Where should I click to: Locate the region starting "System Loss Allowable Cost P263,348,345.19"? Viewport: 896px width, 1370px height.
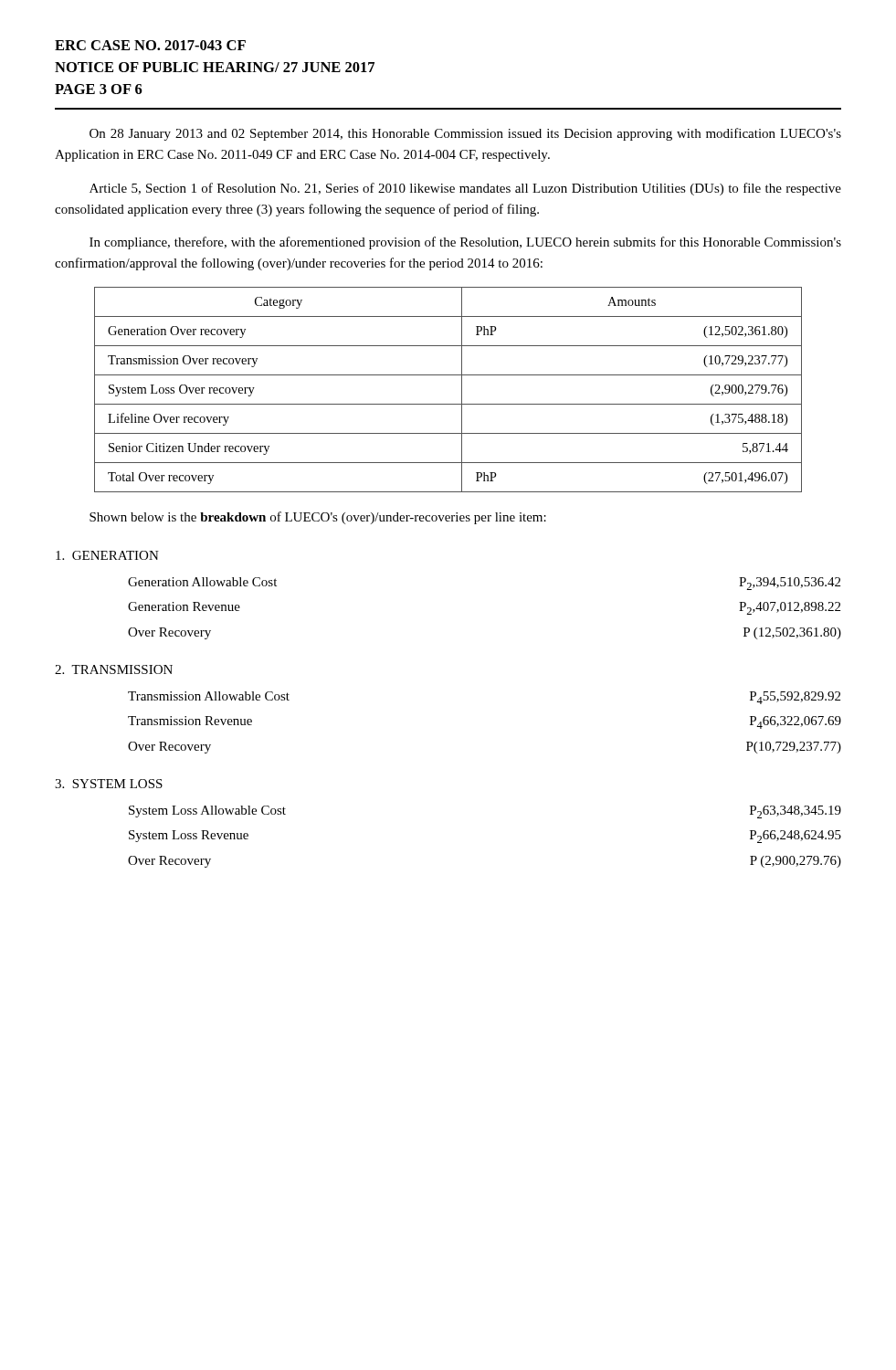click(207, 811)
